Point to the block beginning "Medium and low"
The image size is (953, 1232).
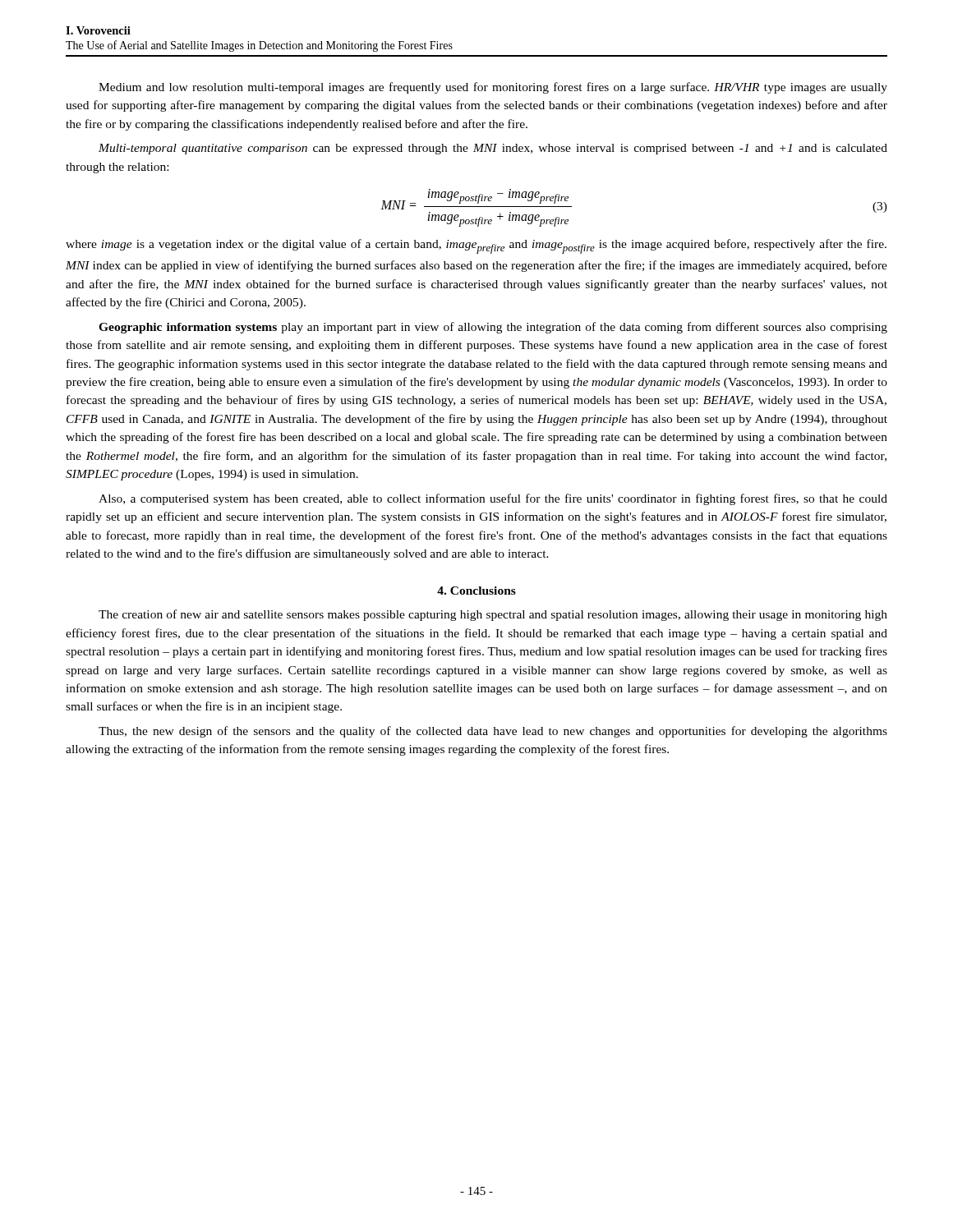(x=476, y=105)
